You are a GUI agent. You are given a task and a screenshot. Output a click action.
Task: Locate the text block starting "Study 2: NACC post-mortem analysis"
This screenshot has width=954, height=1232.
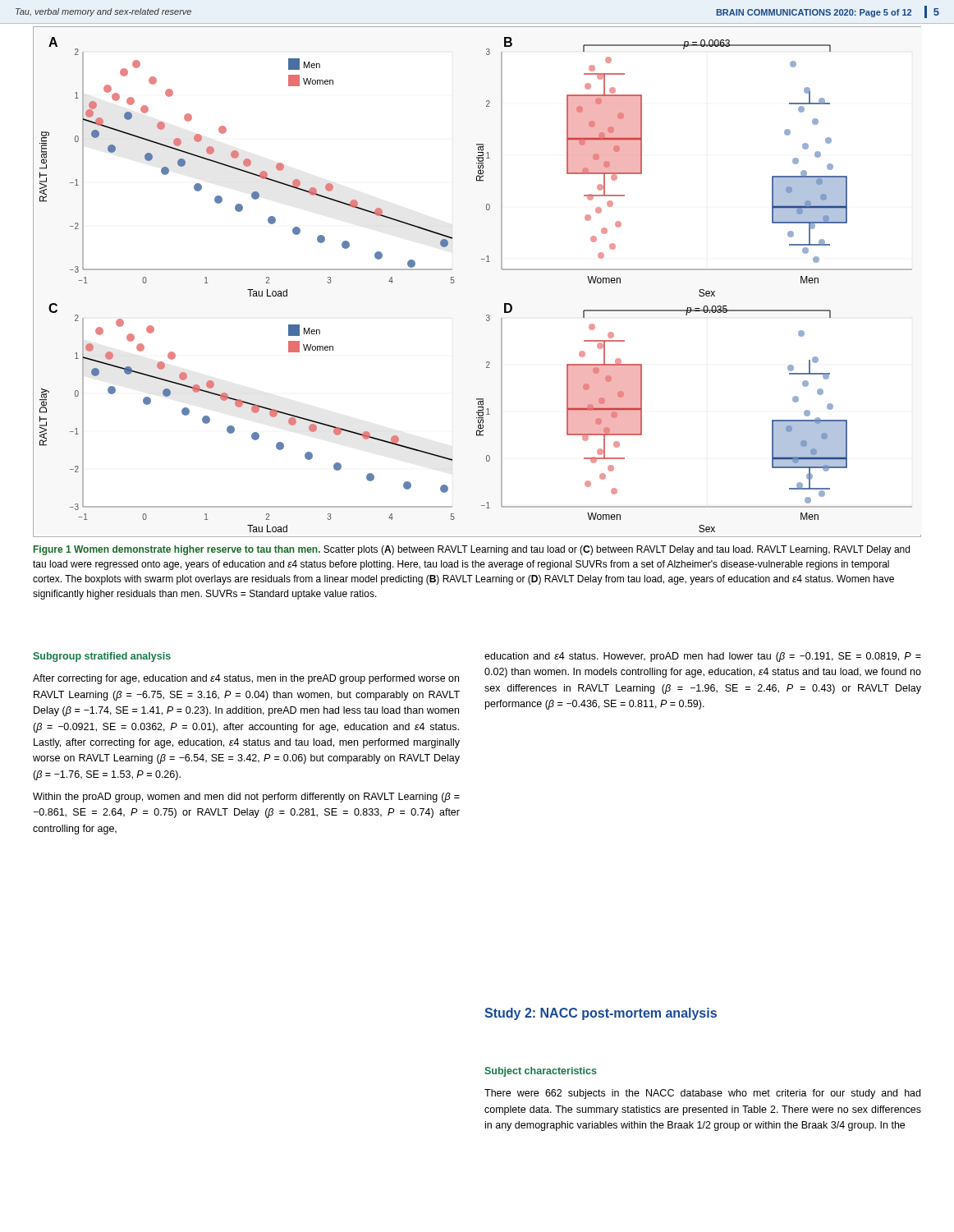coord(703,1014)
